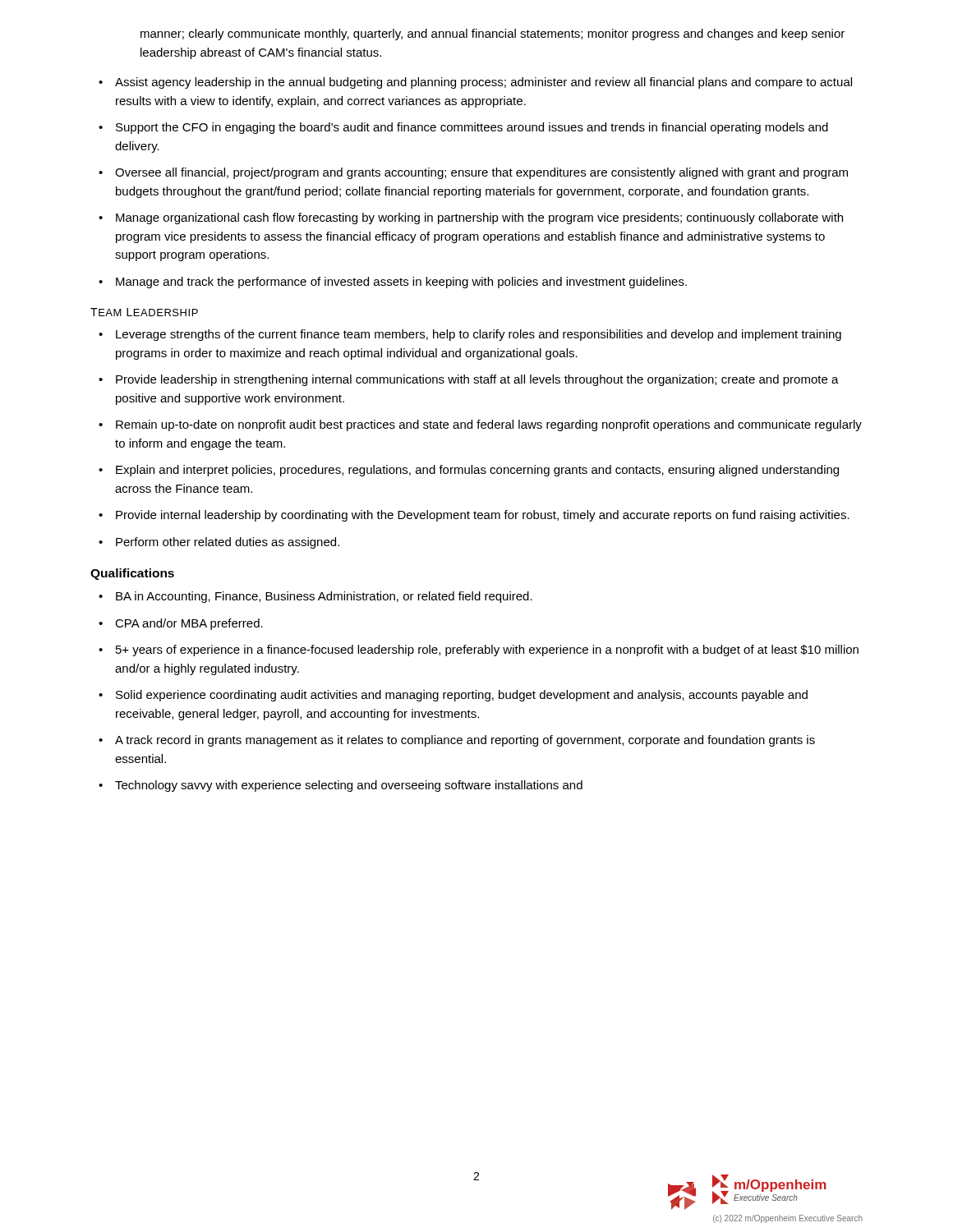Where does it say "CPA and/or MBA preferred."?
This screenshot has width=953, height=1232.
click(181, 624)
